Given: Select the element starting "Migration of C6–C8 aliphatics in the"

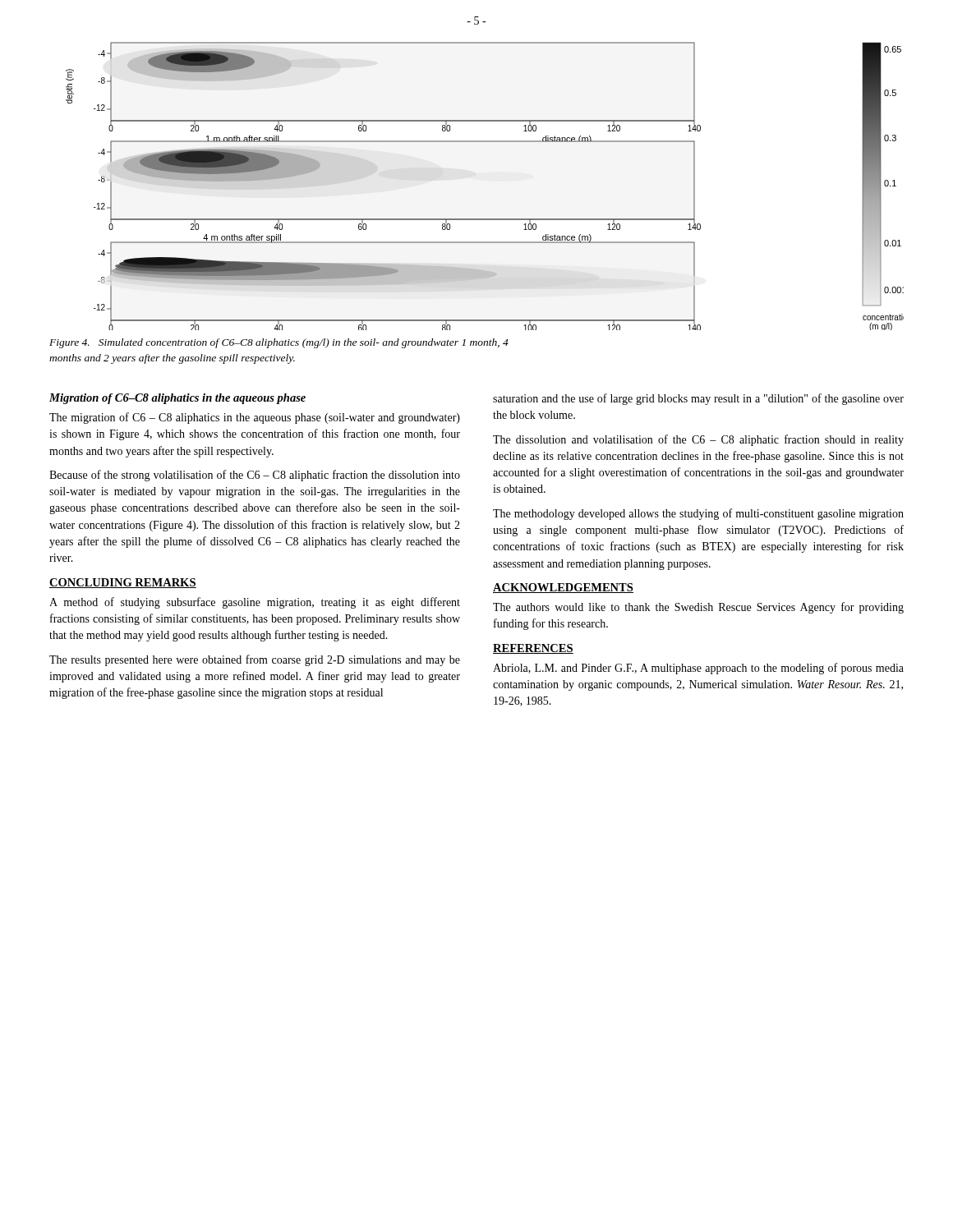Looking at the screenshot, I should pyautogui.click(x=178, y=398).
